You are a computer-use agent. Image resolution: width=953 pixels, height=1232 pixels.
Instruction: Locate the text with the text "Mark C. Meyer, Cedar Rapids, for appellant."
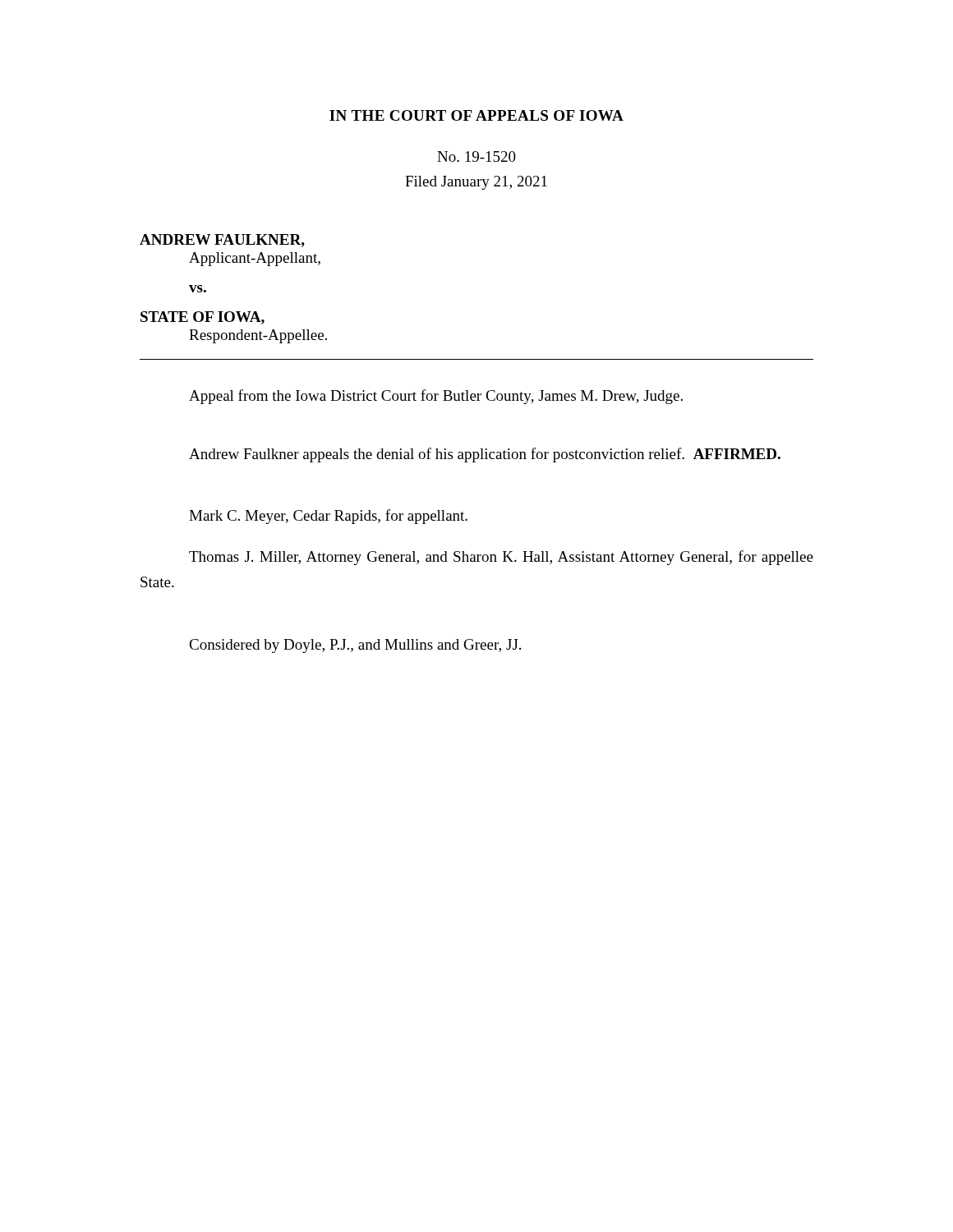click(x=476, y=516)
